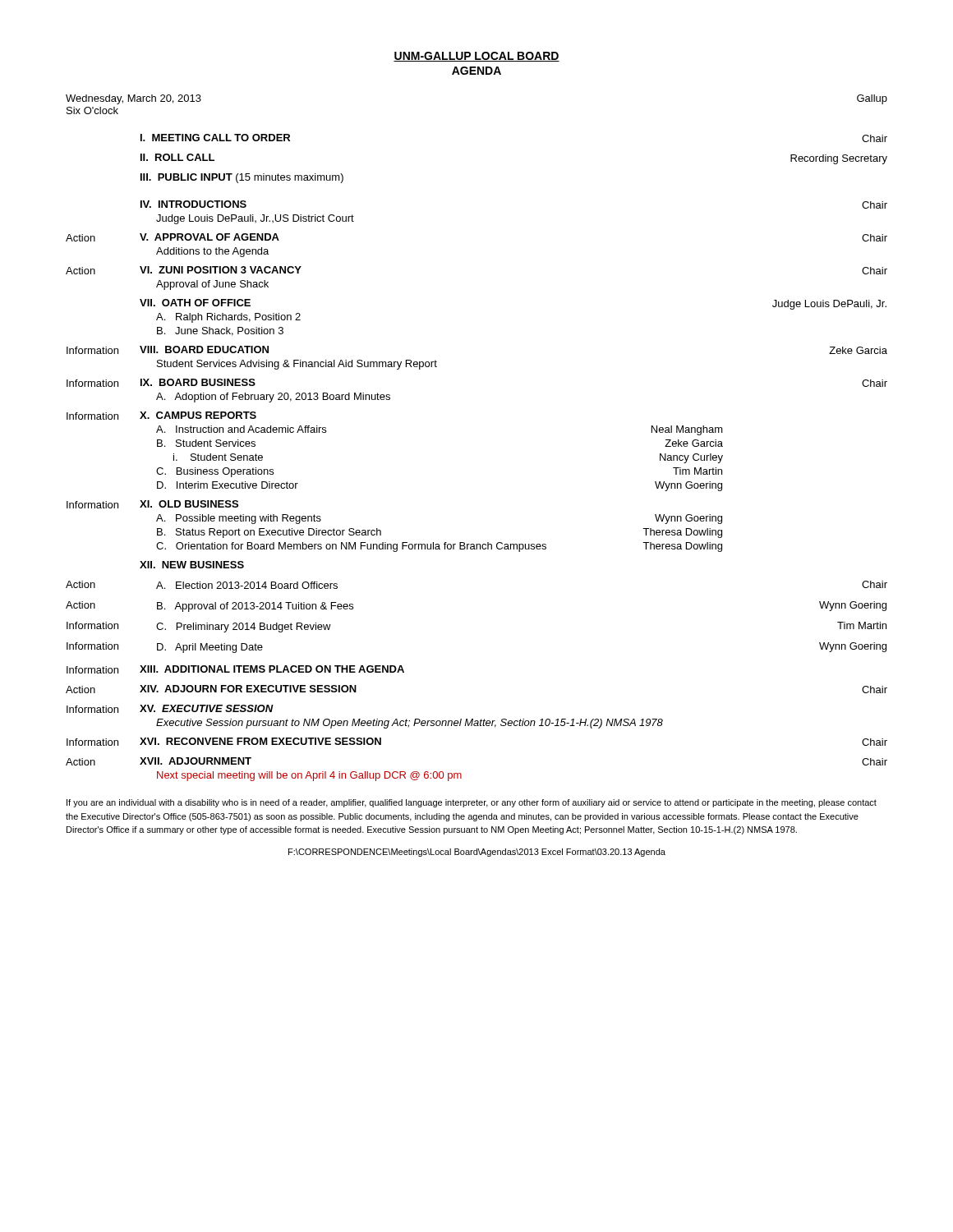Find the text block starting "Information VIII. BOARD EDUCATION"
953x1232 pixels.
pos(92,349)
